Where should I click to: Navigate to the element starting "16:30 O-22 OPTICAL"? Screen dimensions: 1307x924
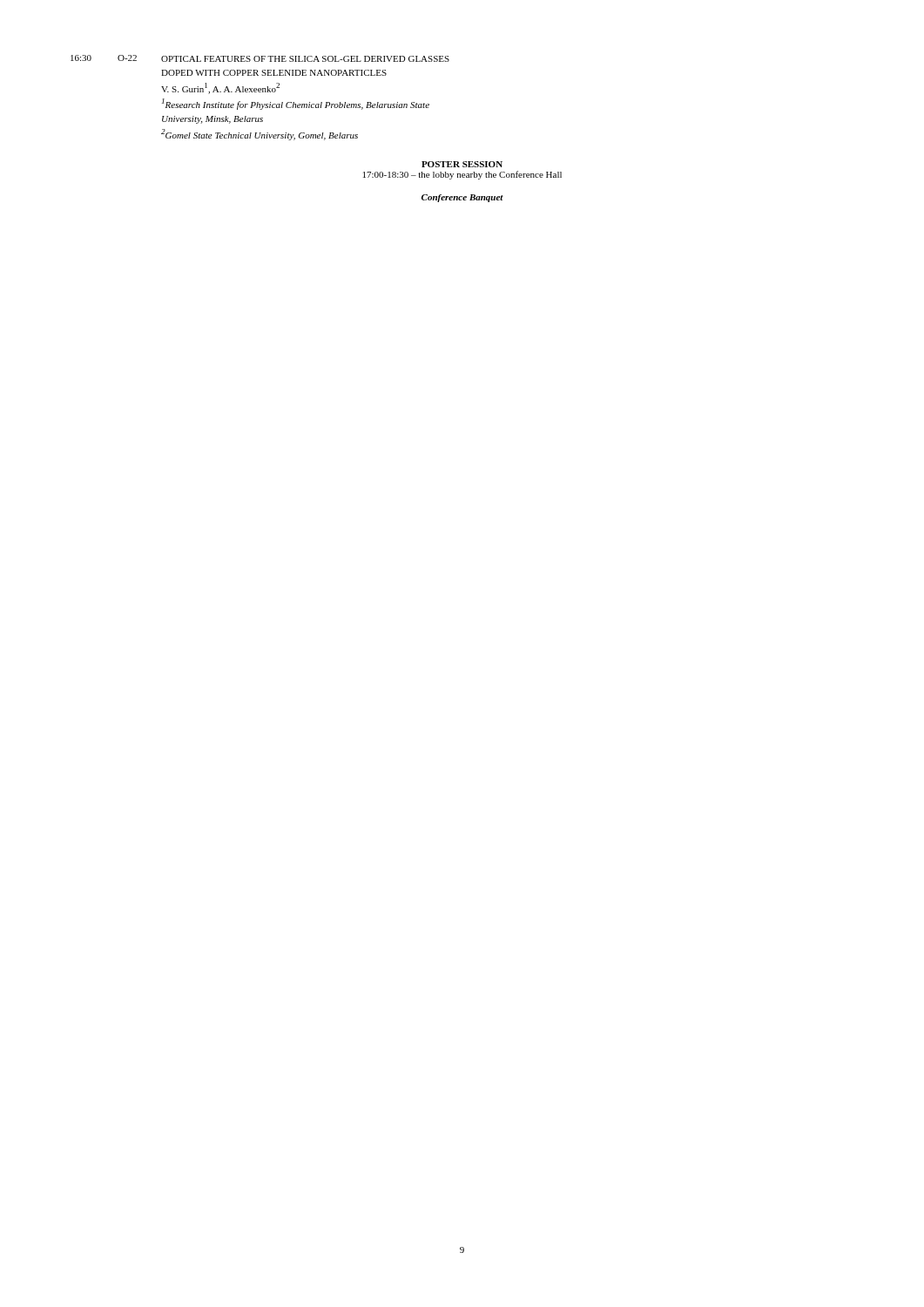tap(260, 58)
